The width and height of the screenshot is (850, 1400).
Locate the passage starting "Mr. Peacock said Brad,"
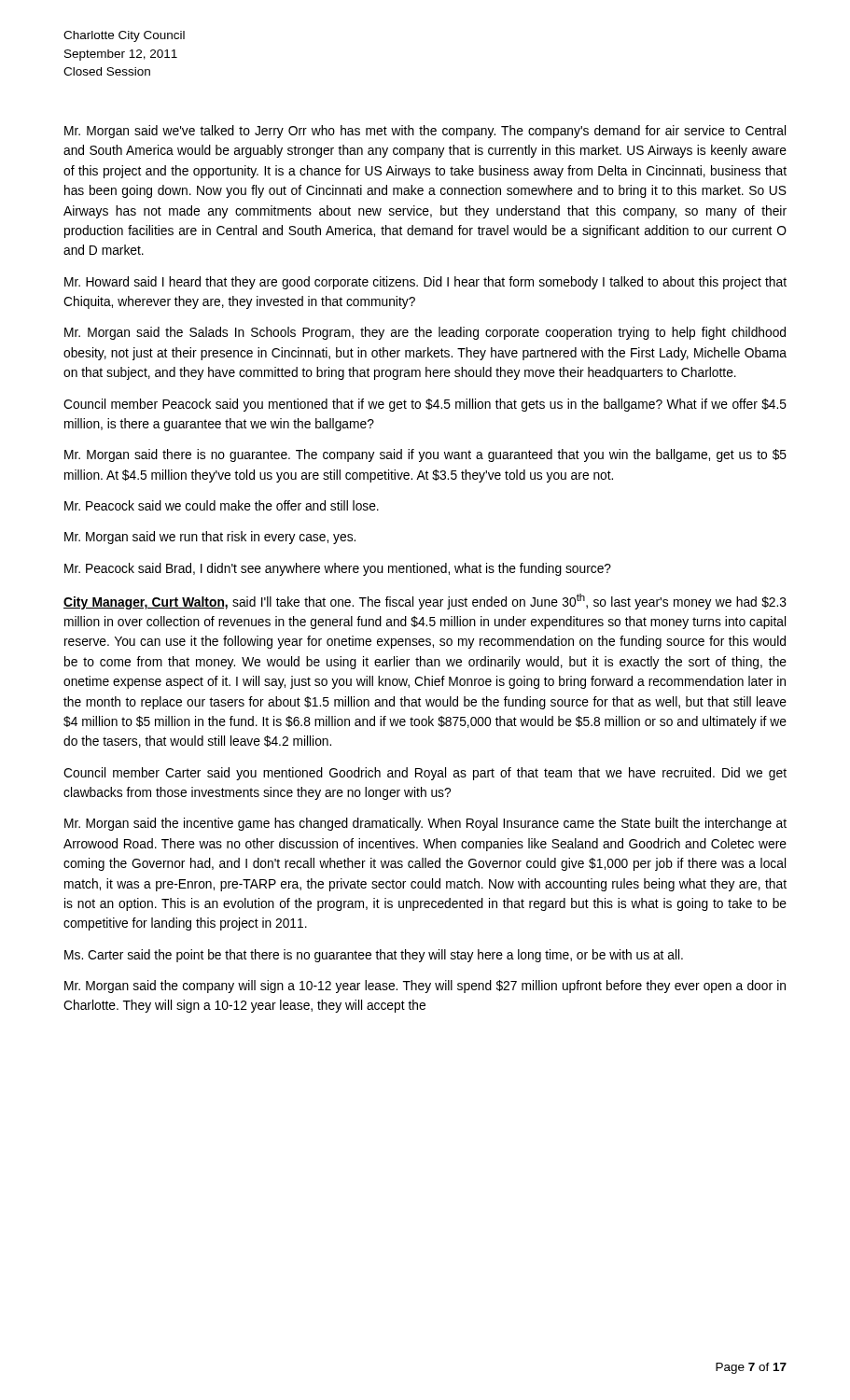[425, 569]
